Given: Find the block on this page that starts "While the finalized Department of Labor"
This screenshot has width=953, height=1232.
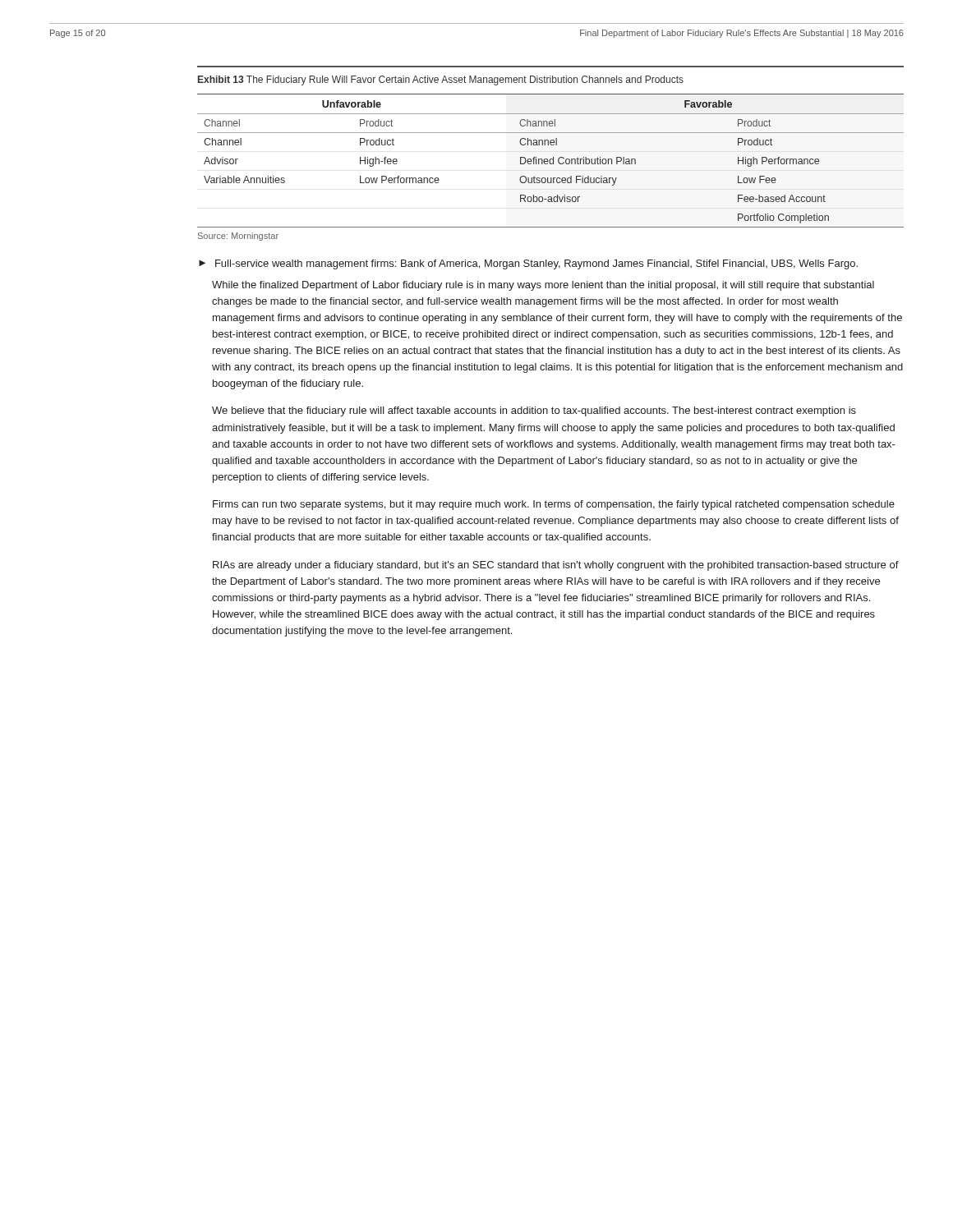Looking at the screenshot, I should click(557, 334).
